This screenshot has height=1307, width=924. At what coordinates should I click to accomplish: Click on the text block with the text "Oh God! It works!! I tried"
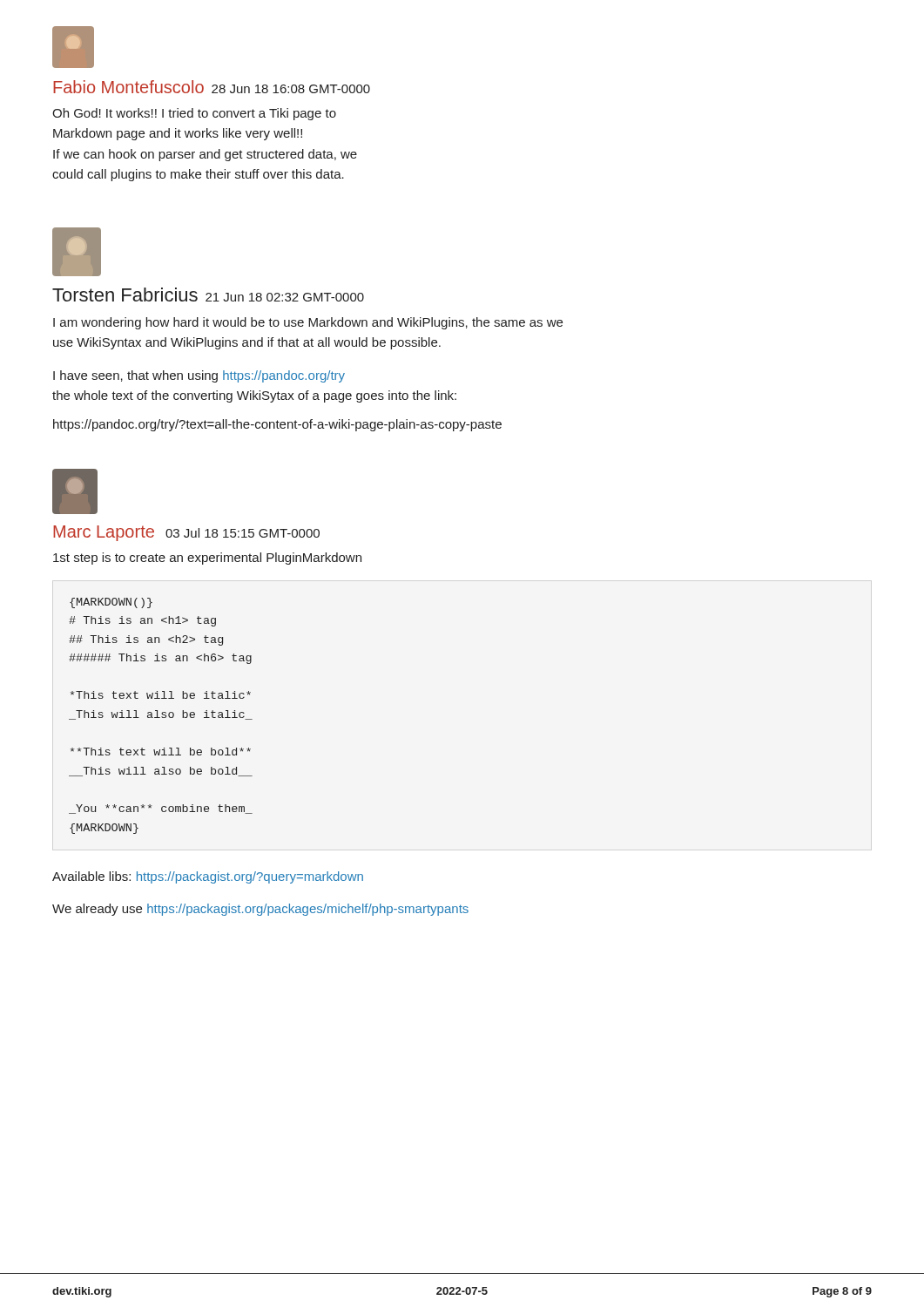click(205, 143)
